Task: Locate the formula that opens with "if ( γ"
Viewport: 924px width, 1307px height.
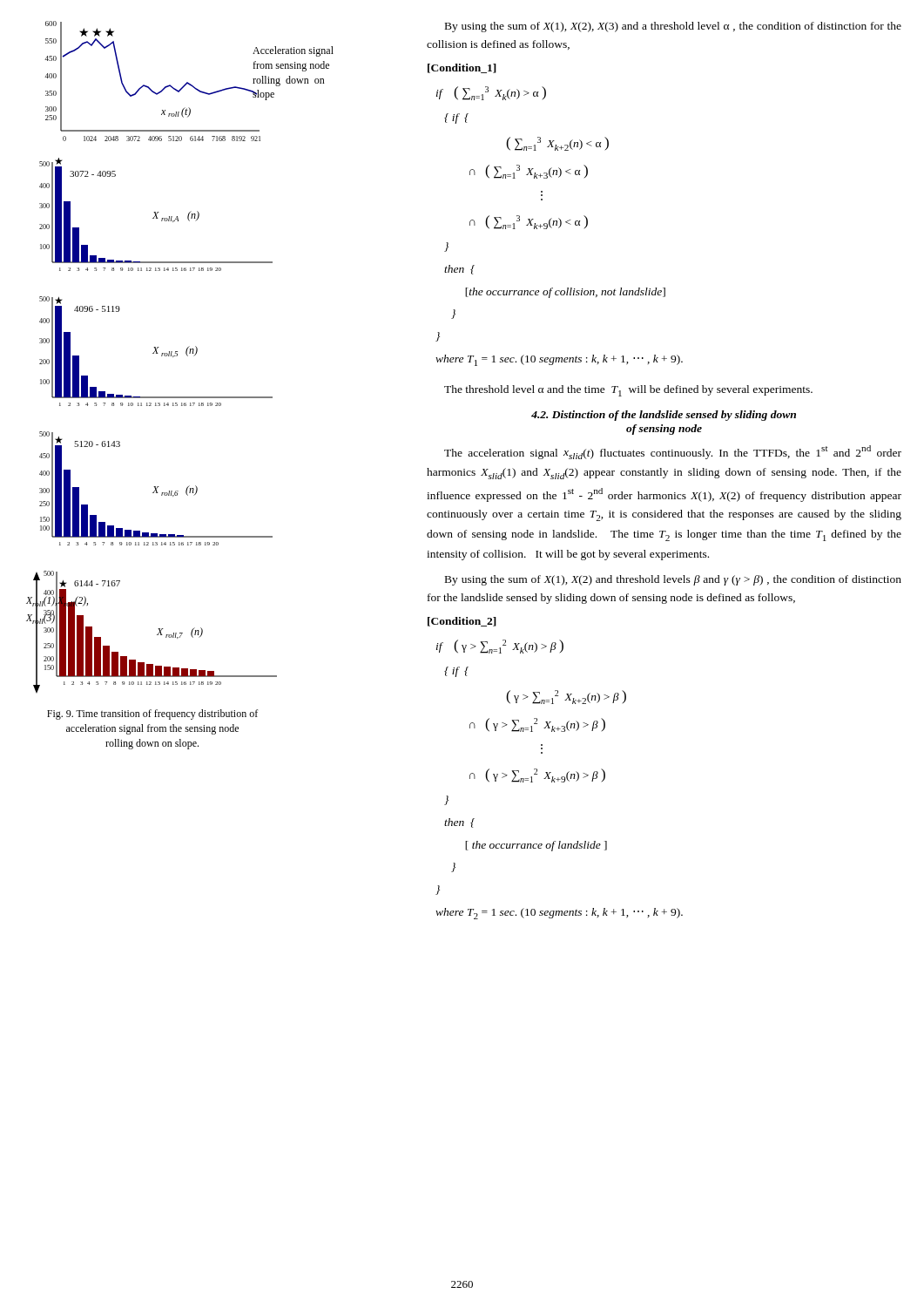Action: pyautogui.click(x=559, y=779)
